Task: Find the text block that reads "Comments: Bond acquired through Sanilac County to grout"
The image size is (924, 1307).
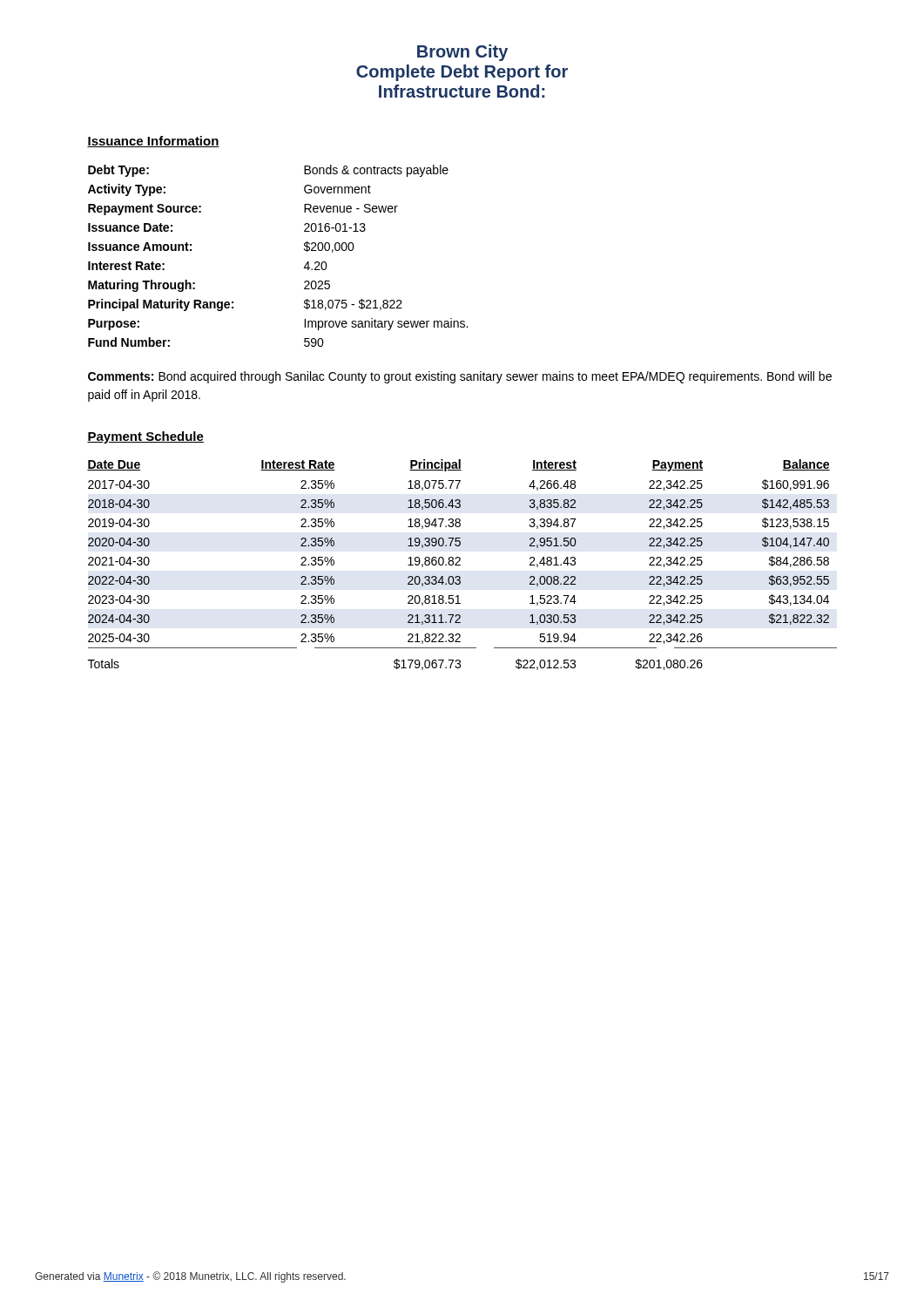Action: 460,386
